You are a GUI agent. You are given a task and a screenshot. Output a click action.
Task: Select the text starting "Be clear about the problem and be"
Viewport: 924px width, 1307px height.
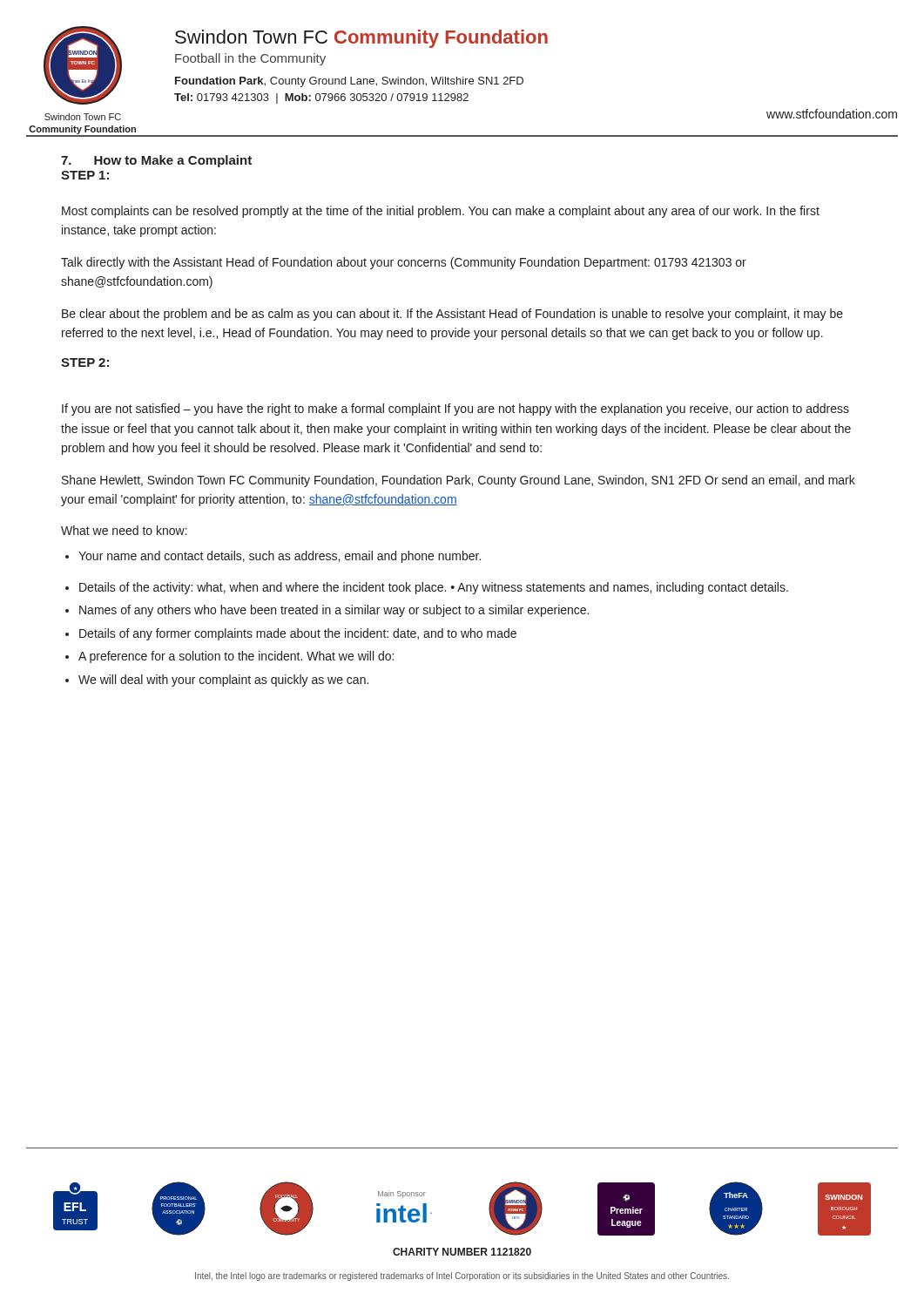(452, 323)
